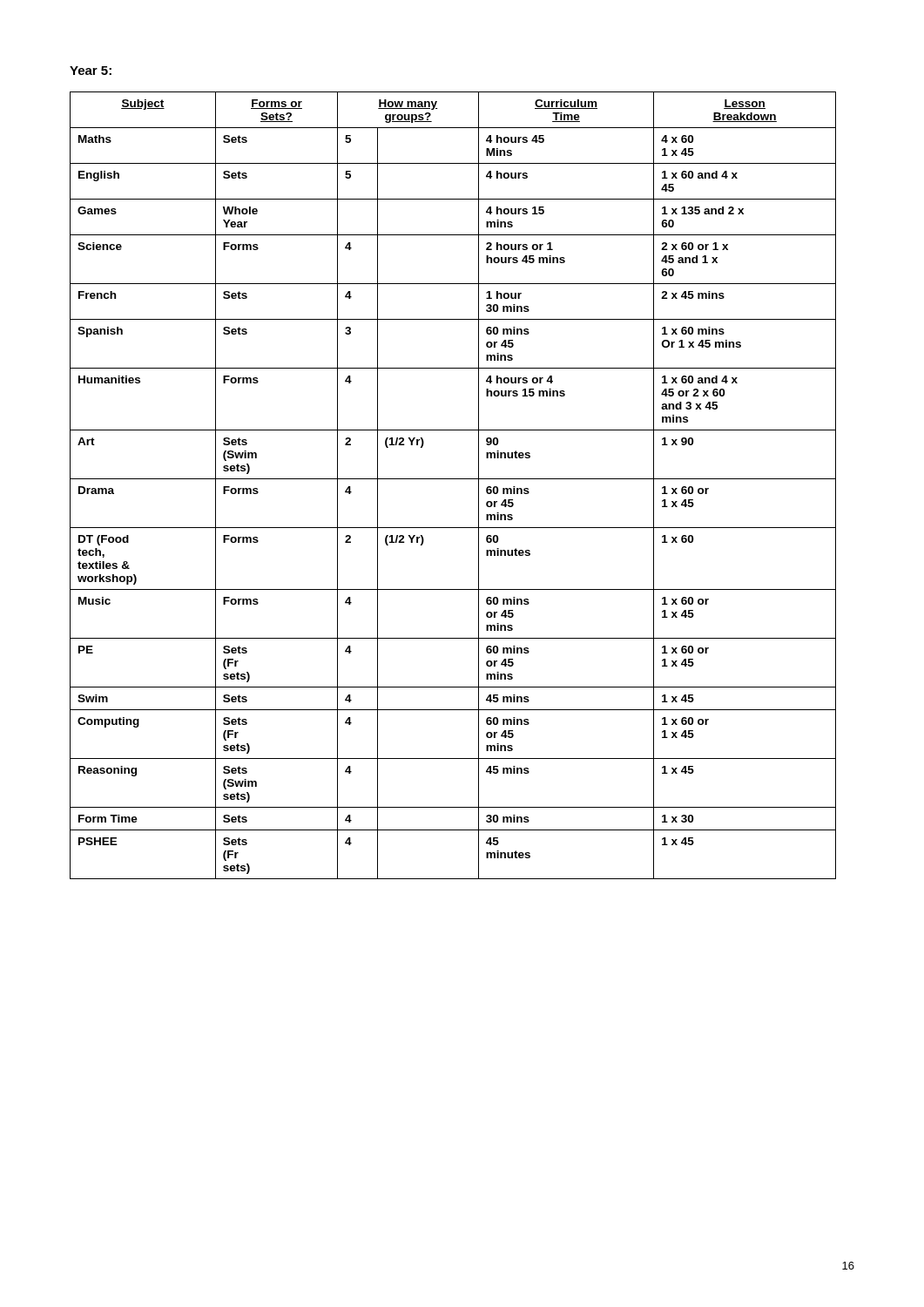The width and height of the screenshot is (924, 1307).
Task: Locate the table with the text "4 hours or 4"
Action: tap(453, 485)
